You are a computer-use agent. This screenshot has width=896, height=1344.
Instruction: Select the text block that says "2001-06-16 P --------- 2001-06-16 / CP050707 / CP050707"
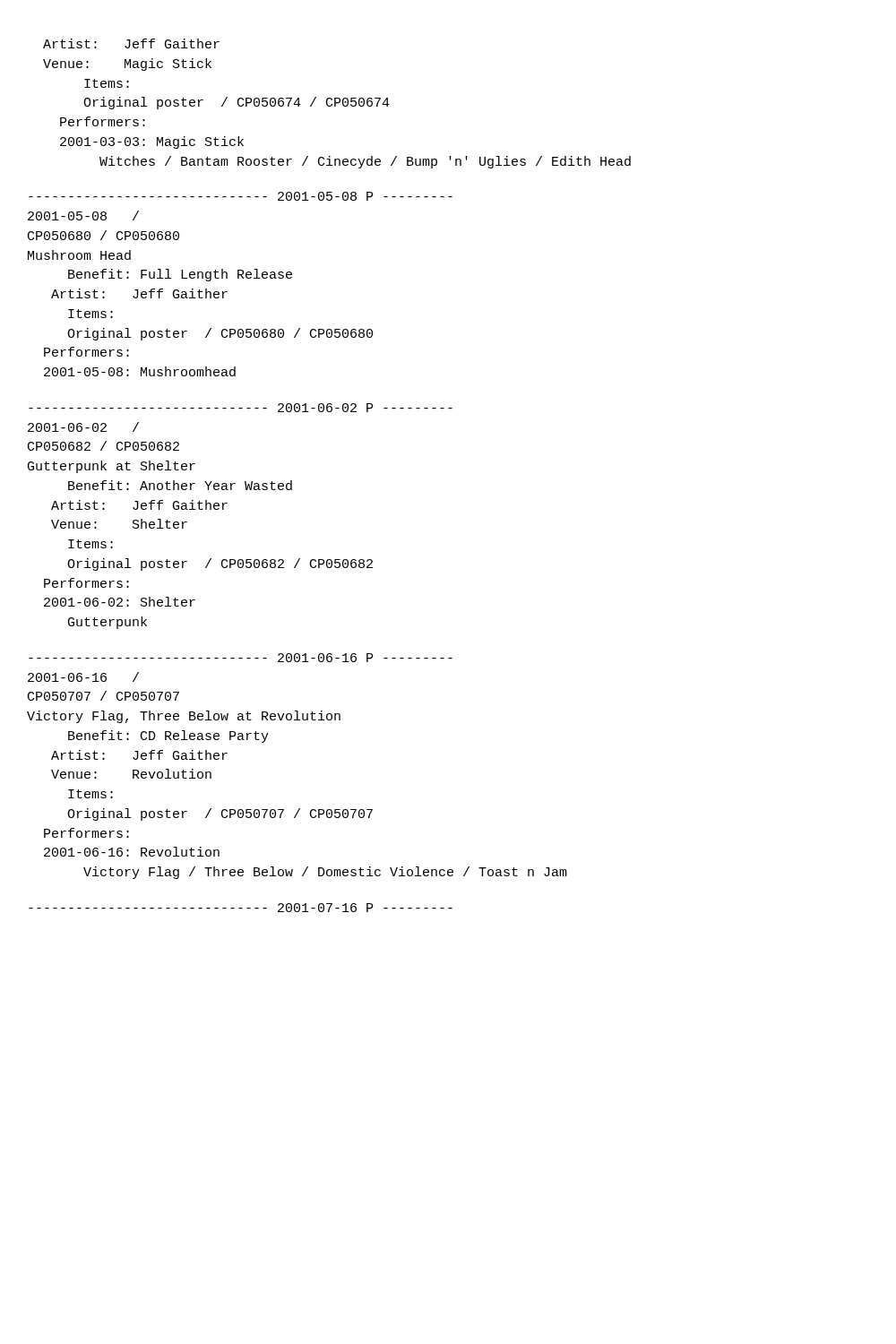click(x=241, y=658)
